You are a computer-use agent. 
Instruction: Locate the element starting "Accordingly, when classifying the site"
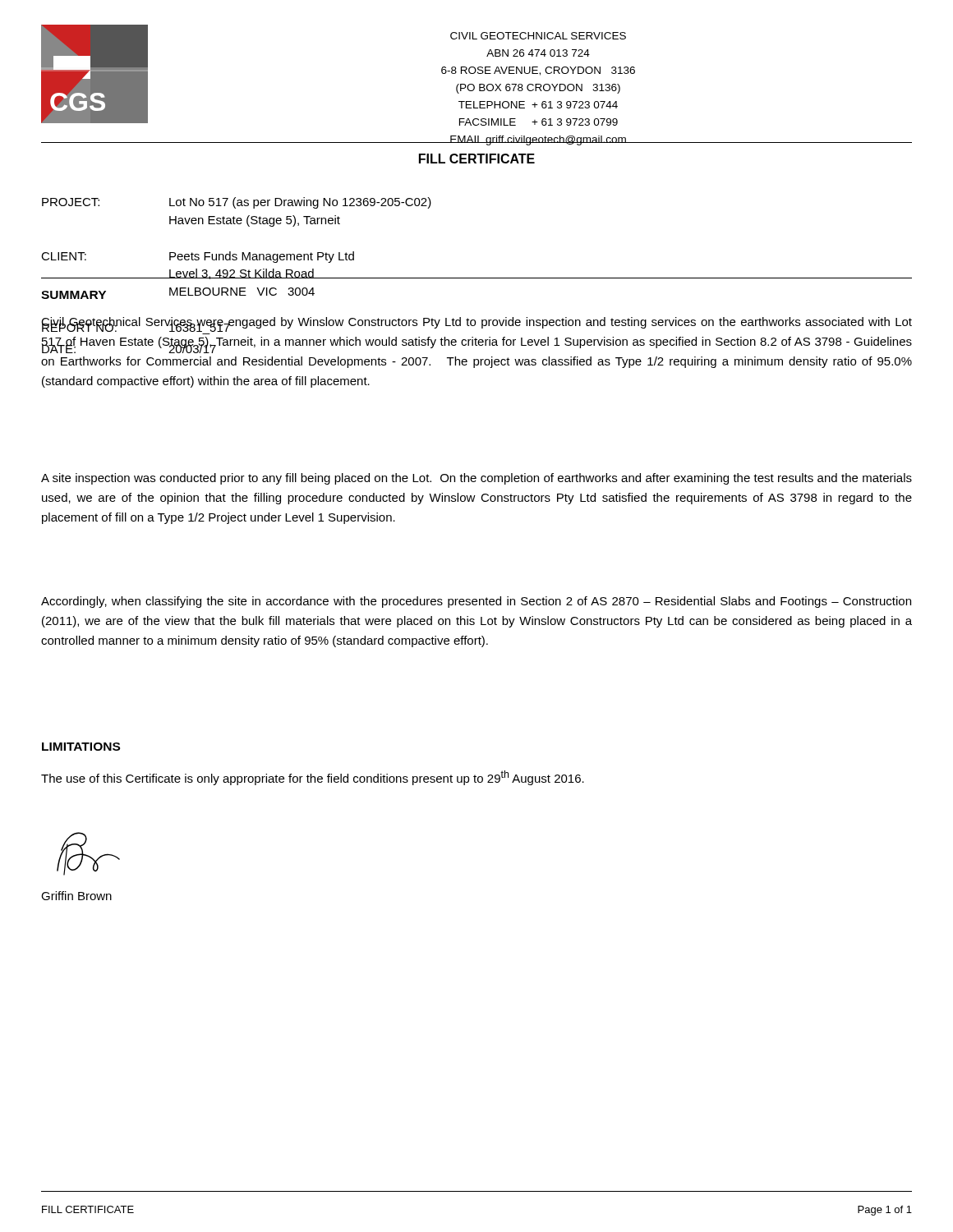pos(476,620)
